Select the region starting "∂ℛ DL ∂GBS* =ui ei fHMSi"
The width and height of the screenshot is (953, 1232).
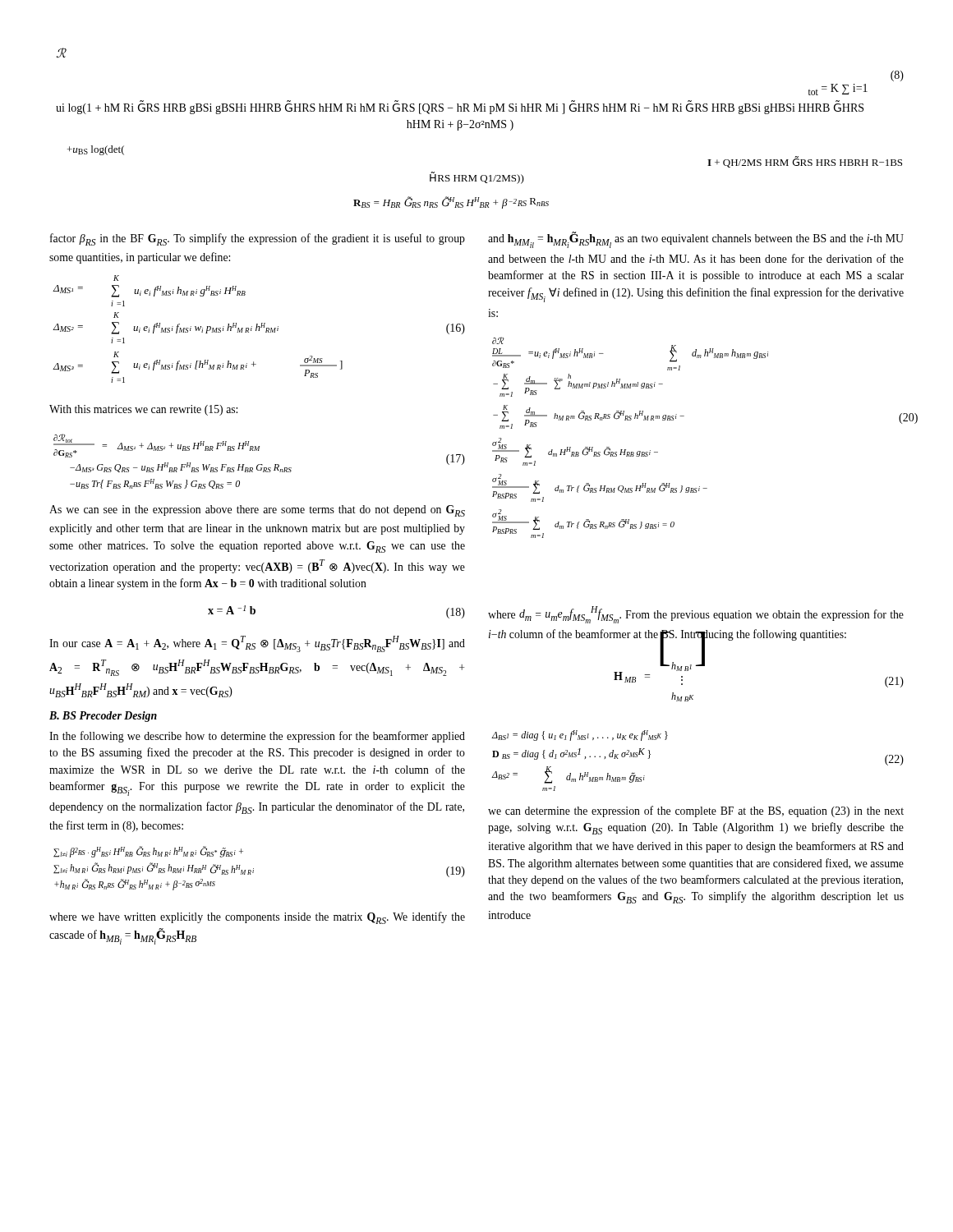click(x=506, y=355)
